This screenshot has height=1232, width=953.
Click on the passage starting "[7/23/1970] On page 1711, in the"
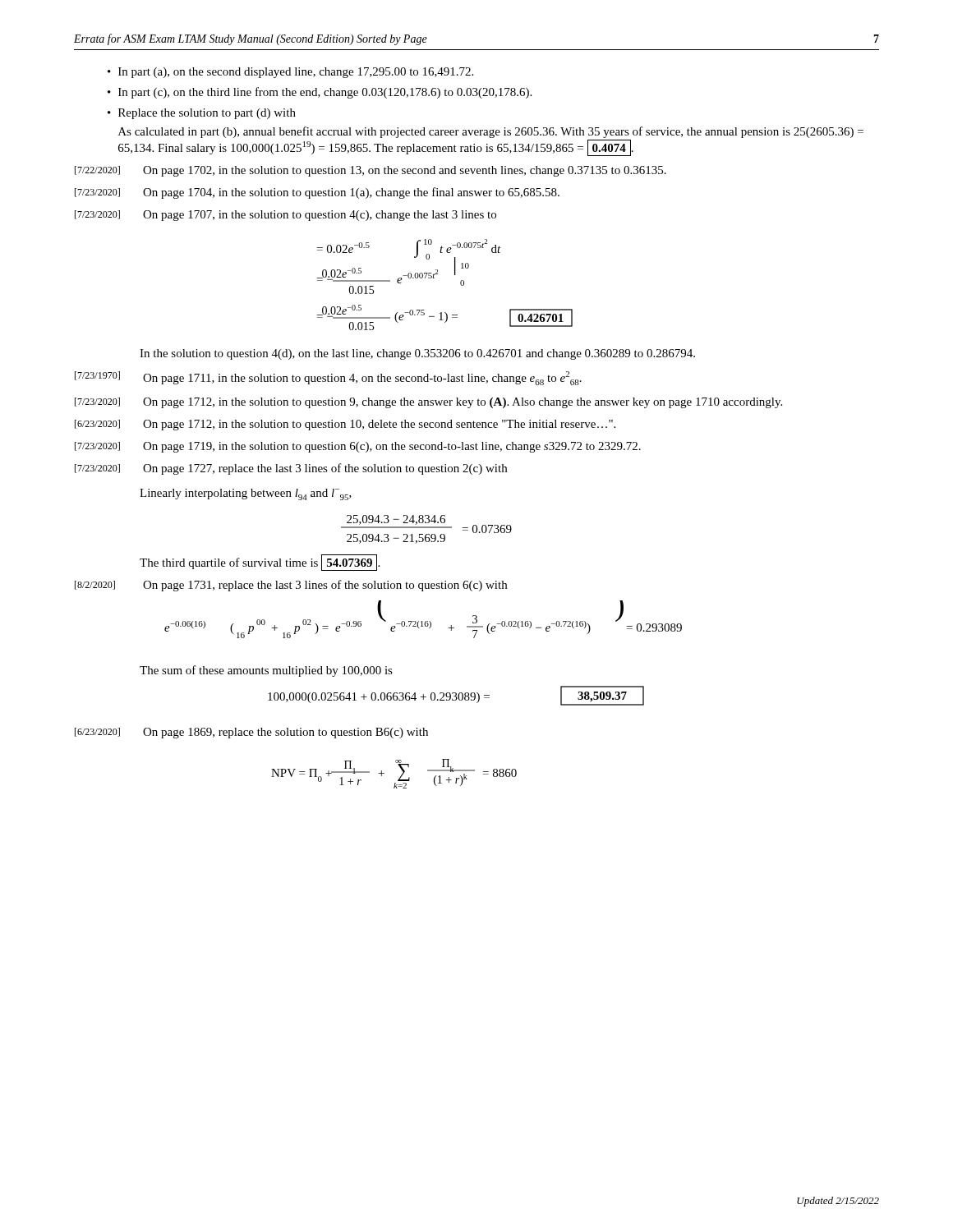point(476,378)
